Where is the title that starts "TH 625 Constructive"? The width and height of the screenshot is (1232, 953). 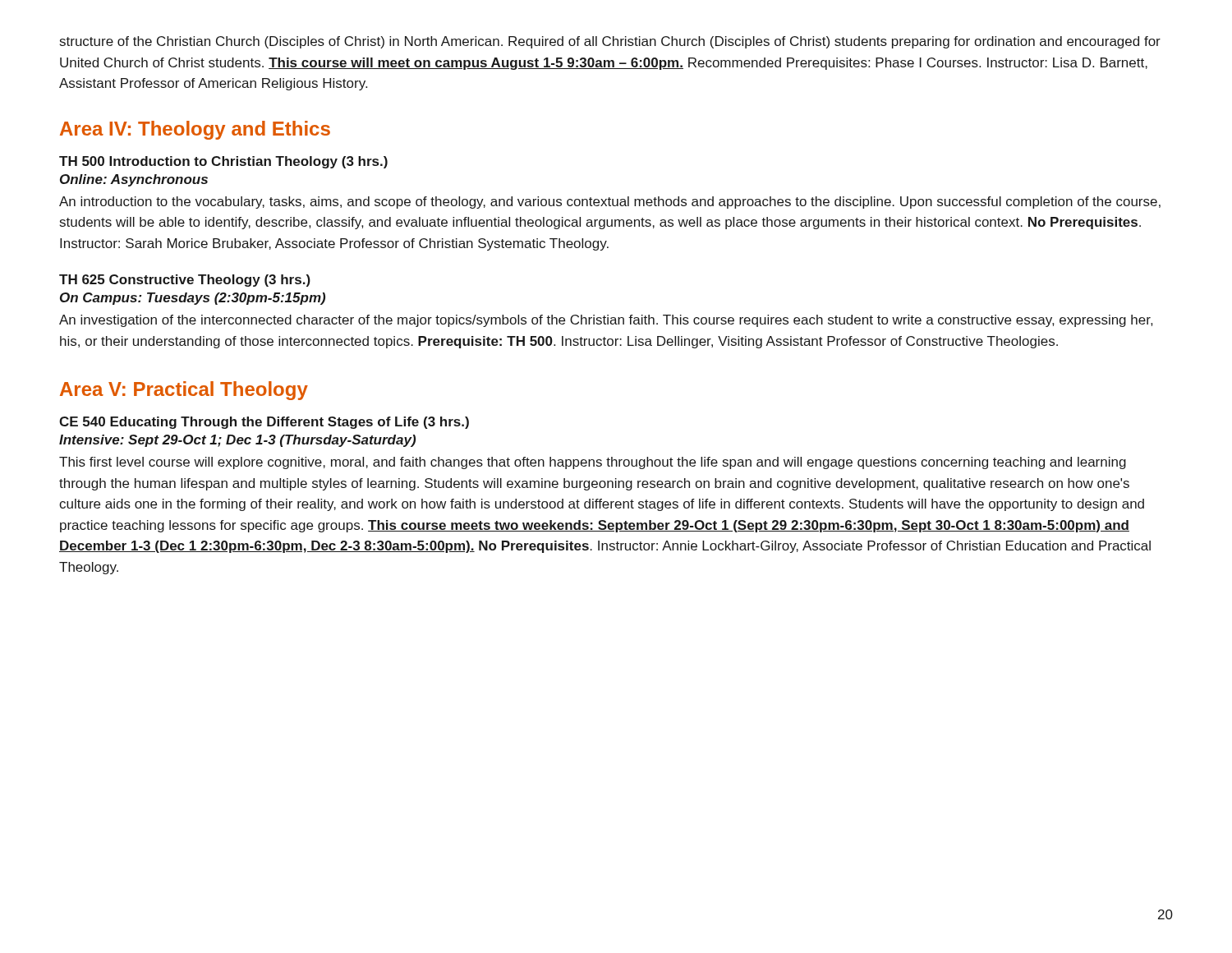[185, 280]
